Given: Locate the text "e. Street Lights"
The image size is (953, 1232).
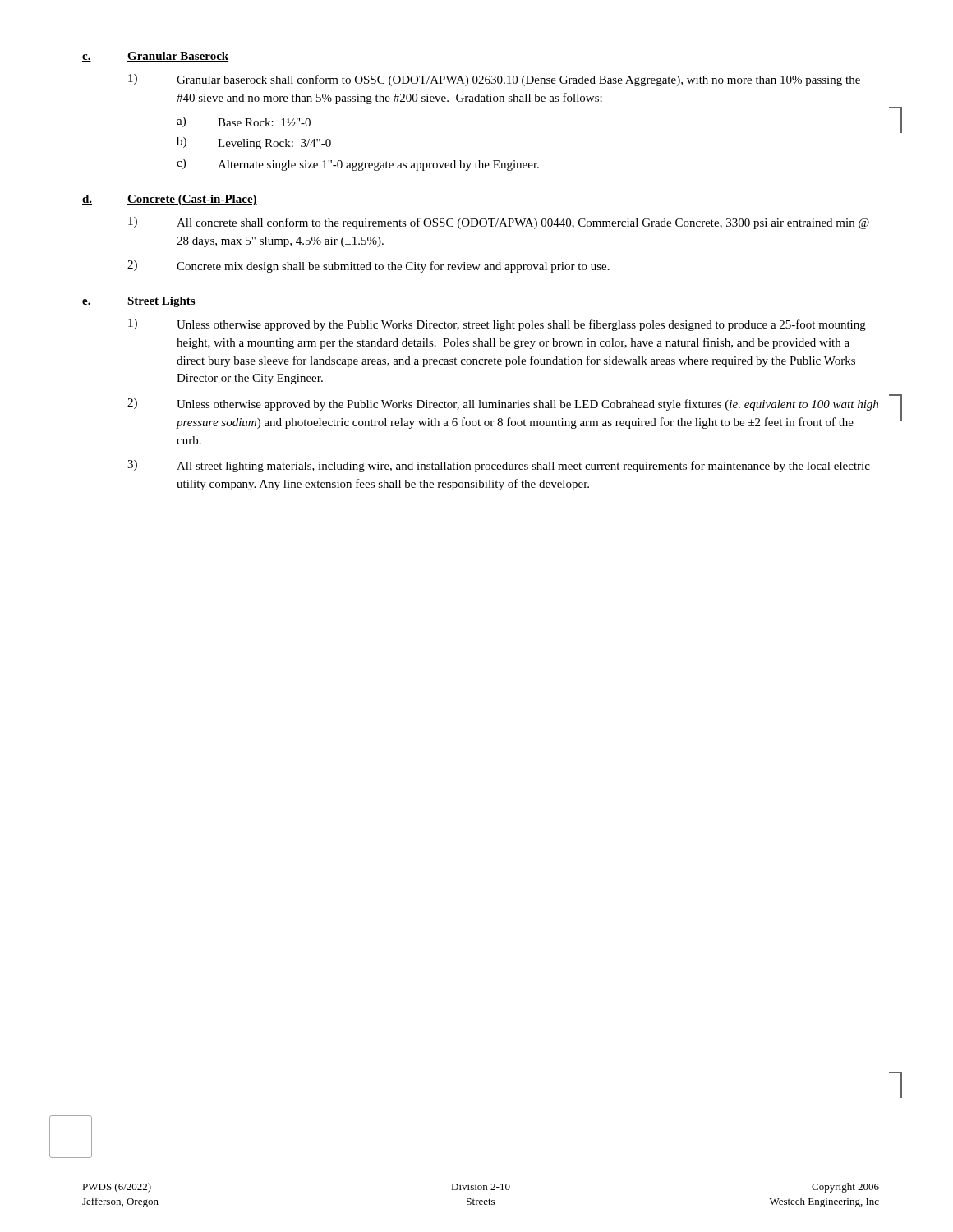Looking at the screenshot, I should click(x=139, y=301).
